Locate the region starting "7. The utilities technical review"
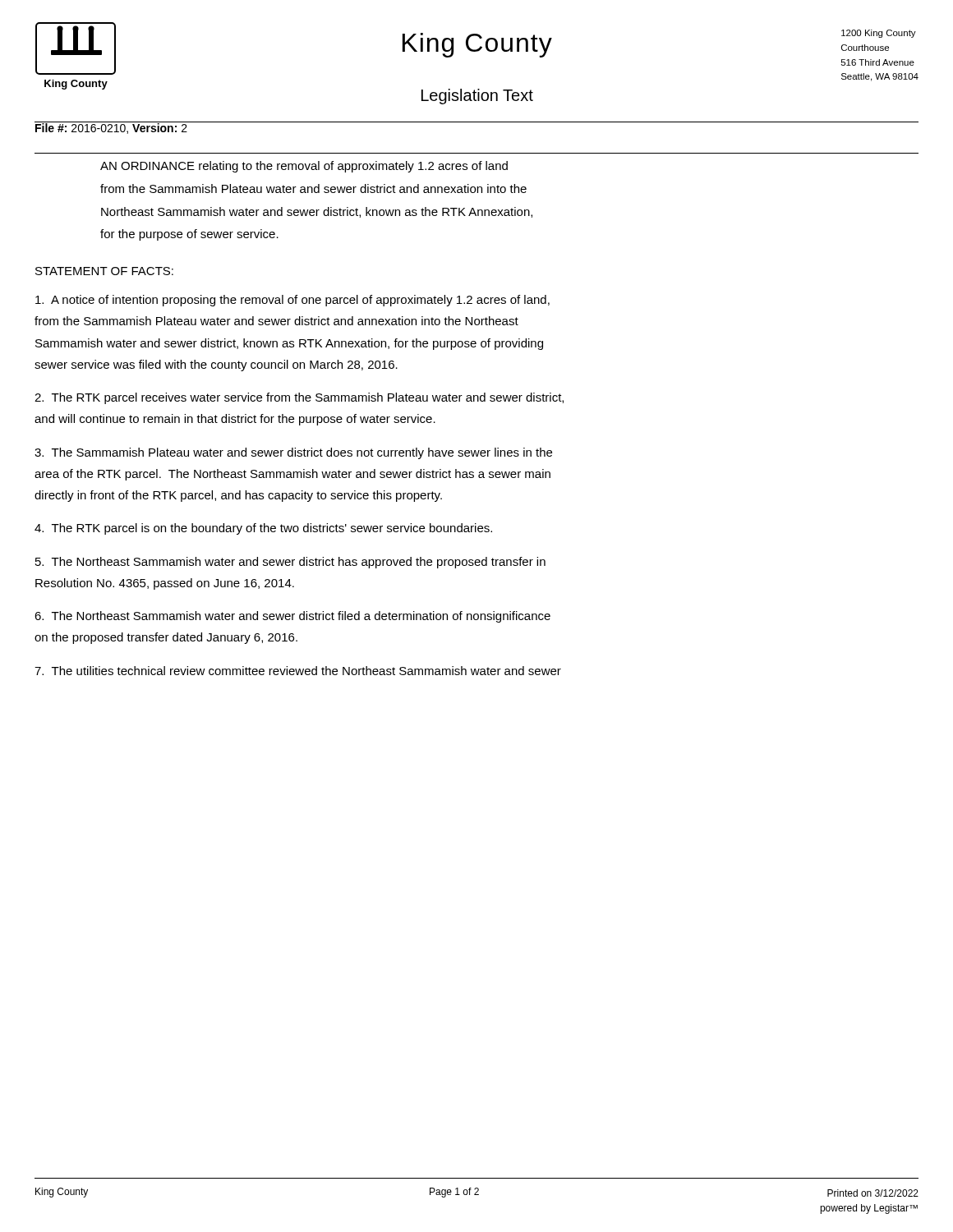The height and width of the screenshot is (1232, 953). pos(298,670)
